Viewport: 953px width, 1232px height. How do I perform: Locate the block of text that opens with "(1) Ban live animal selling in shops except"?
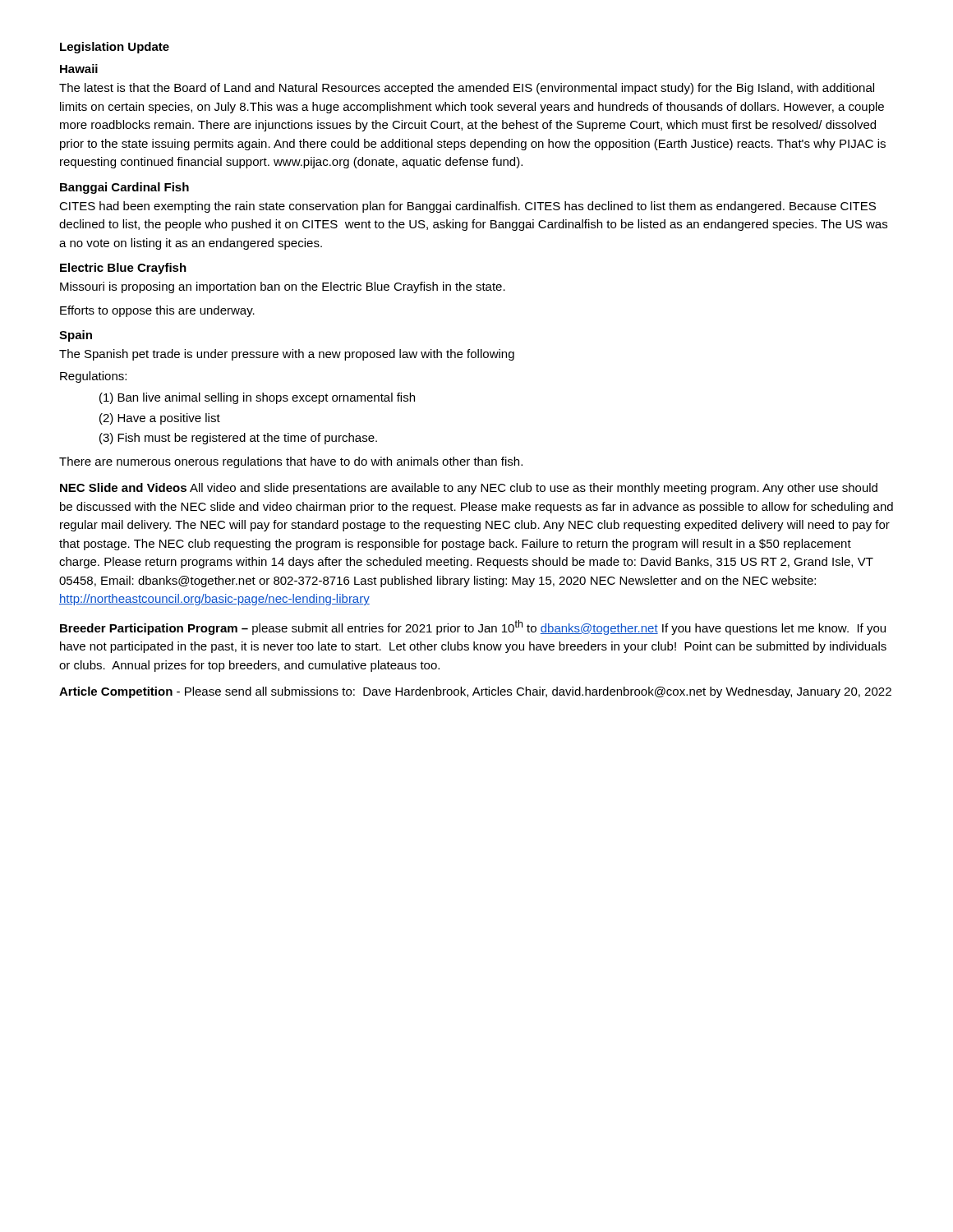(x=257, y=397)
